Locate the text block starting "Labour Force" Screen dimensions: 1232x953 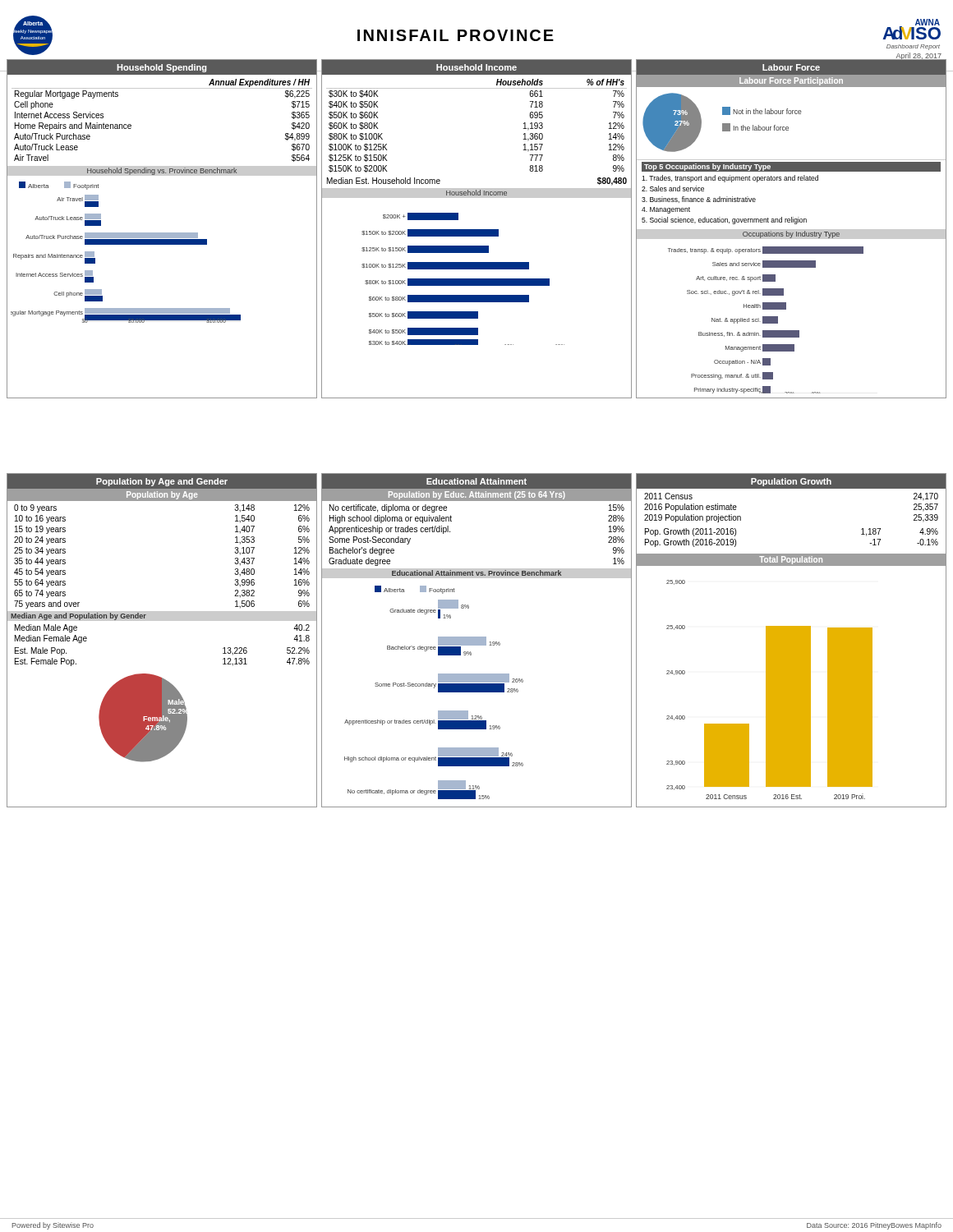click(791, 67)
